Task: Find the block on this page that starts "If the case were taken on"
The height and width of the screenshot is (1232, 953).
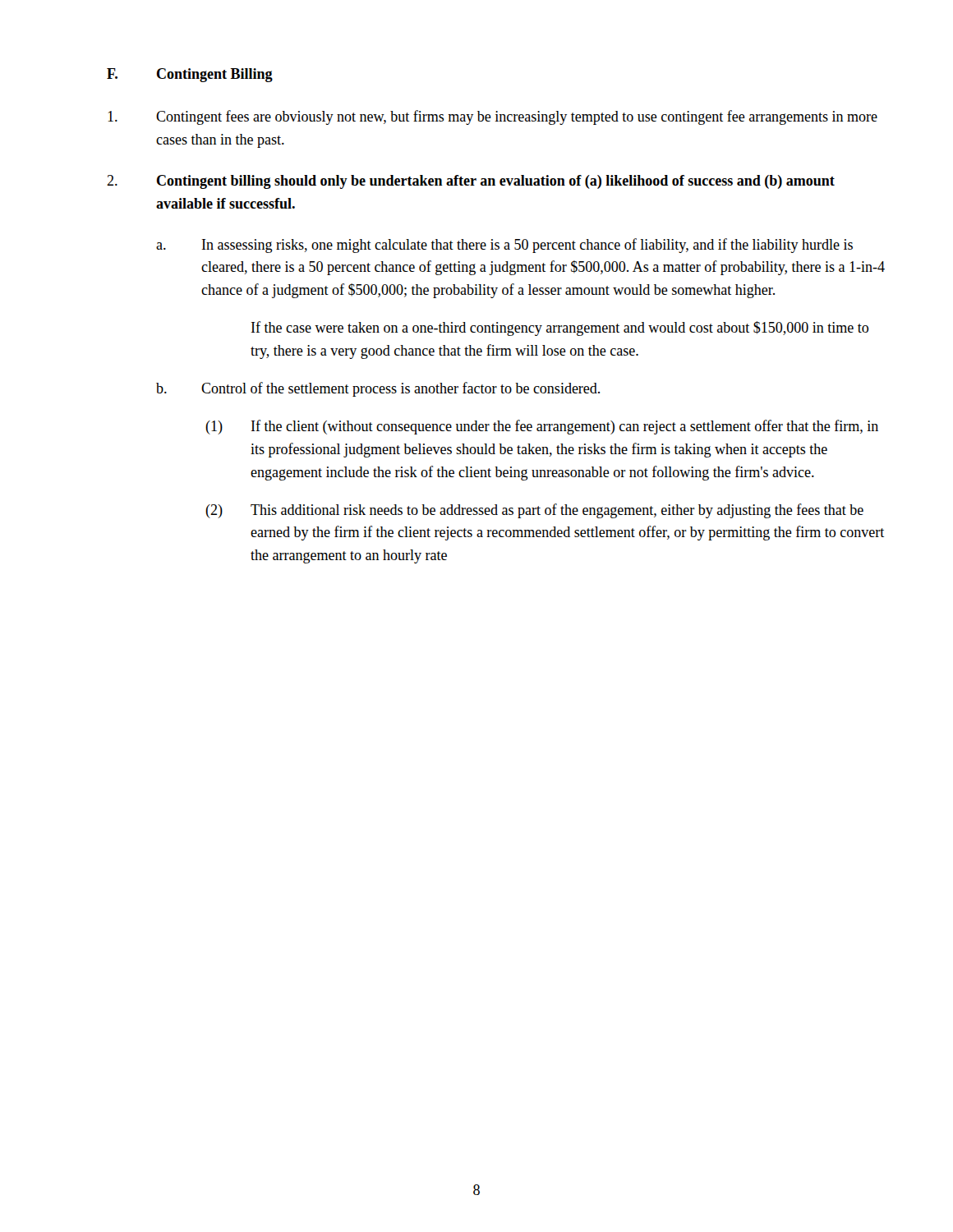Action: click(x=560, y=339)
